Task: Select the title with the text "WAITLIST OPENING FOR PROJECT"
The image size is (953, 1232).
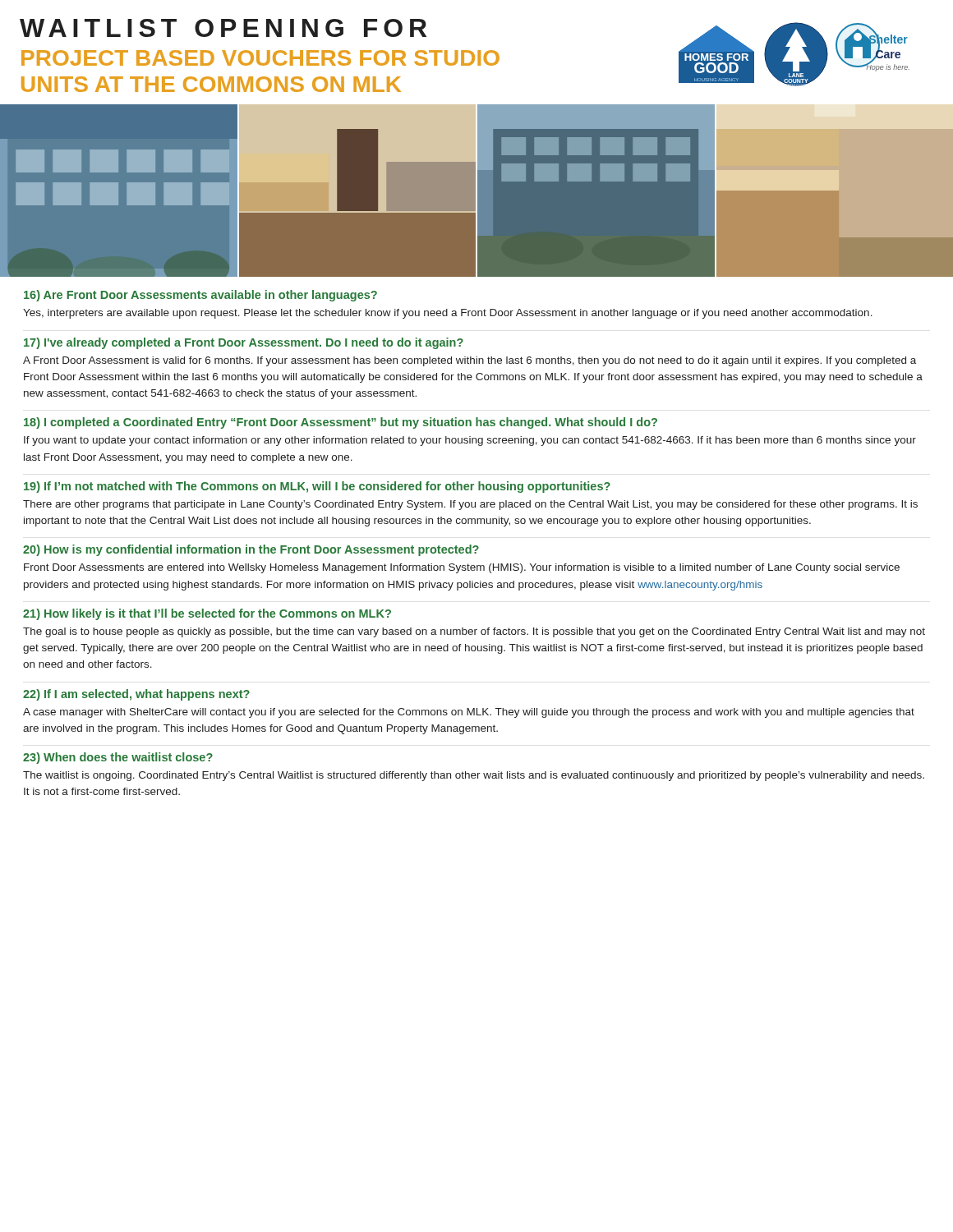Action: tap(476, 56)
